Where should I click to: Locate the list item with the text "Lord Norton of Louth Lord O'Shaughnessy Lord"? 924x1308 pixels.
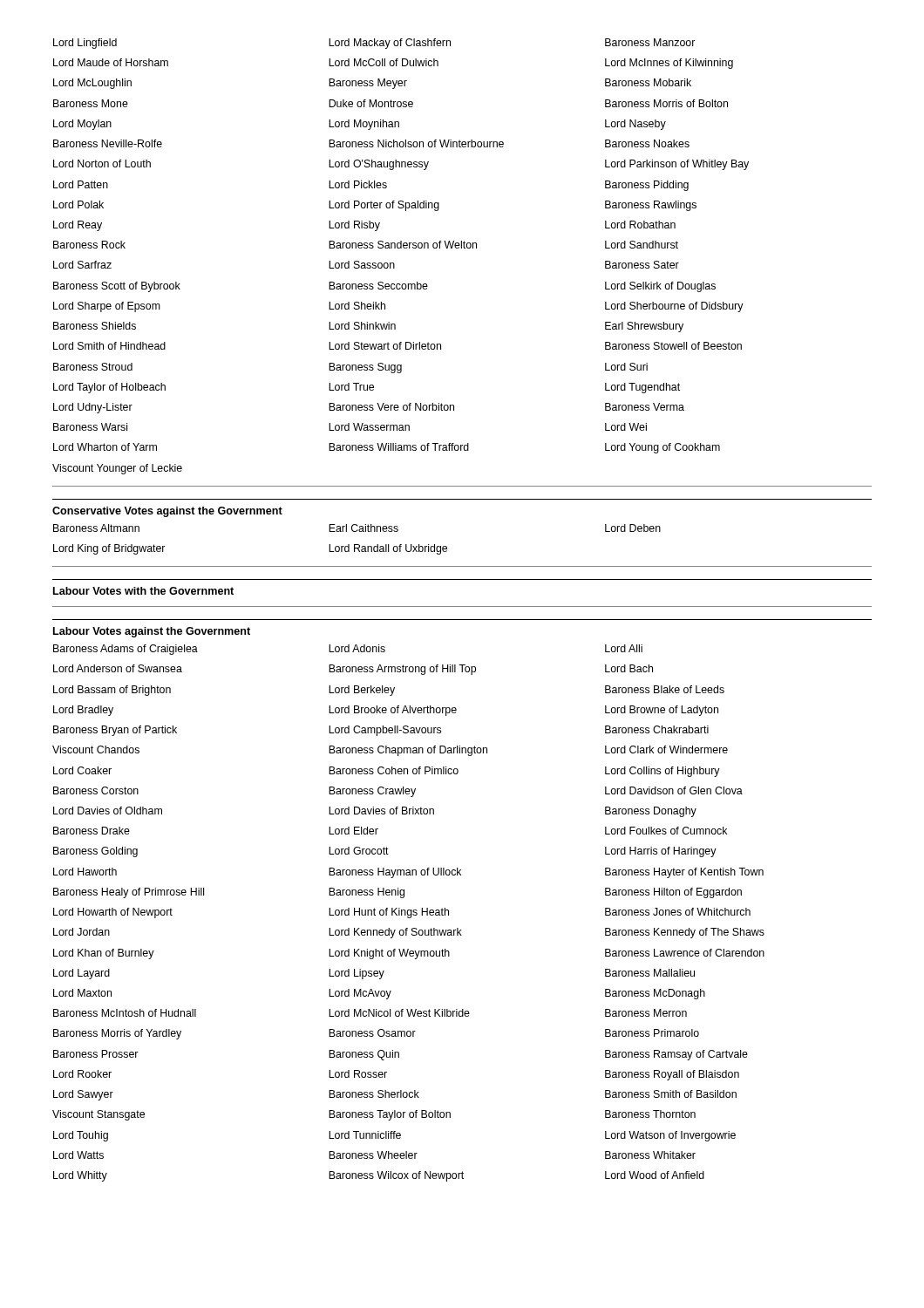(401, 165)
